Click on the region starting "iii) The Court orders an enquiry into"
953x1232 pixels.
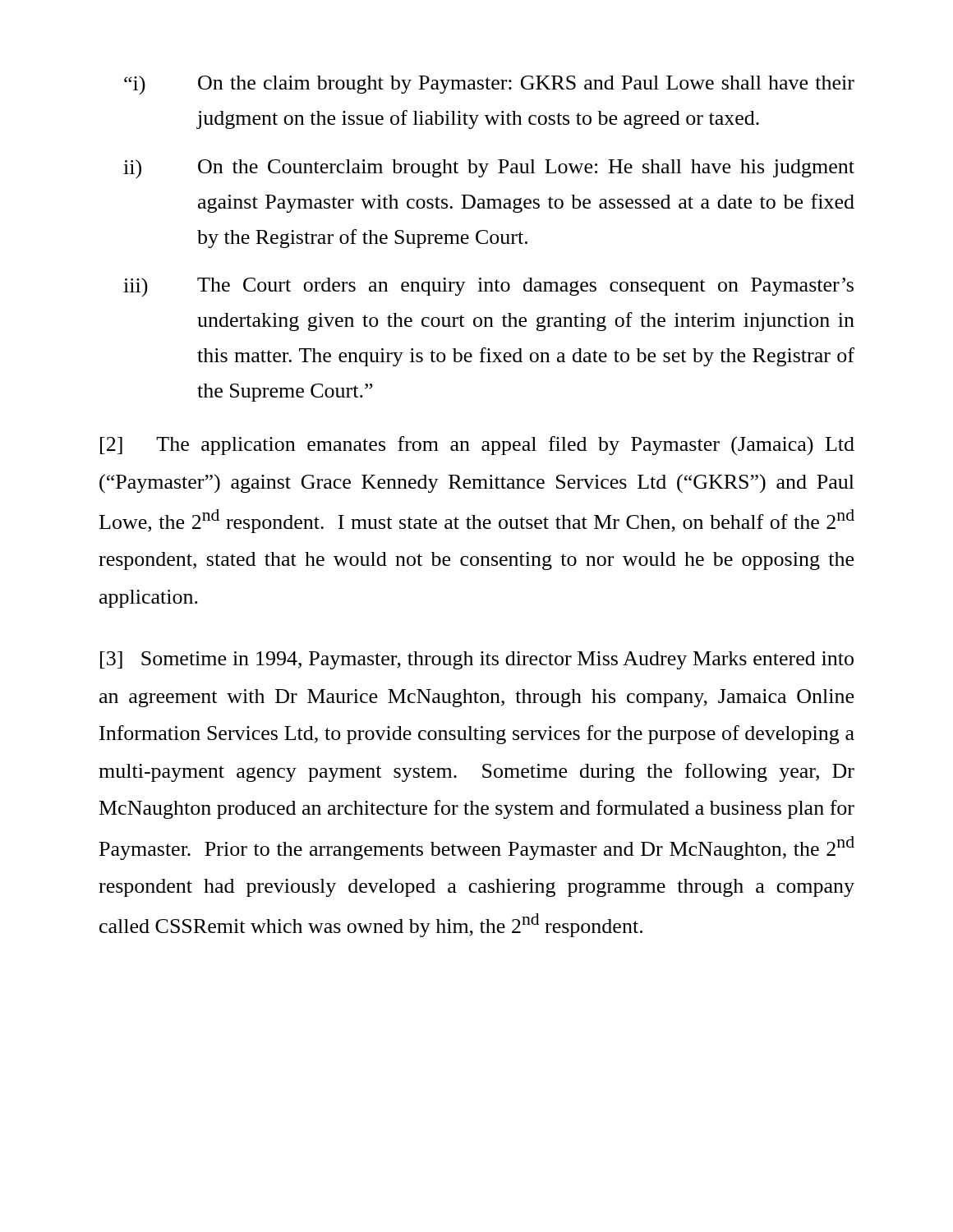click(x=476, y=339)
